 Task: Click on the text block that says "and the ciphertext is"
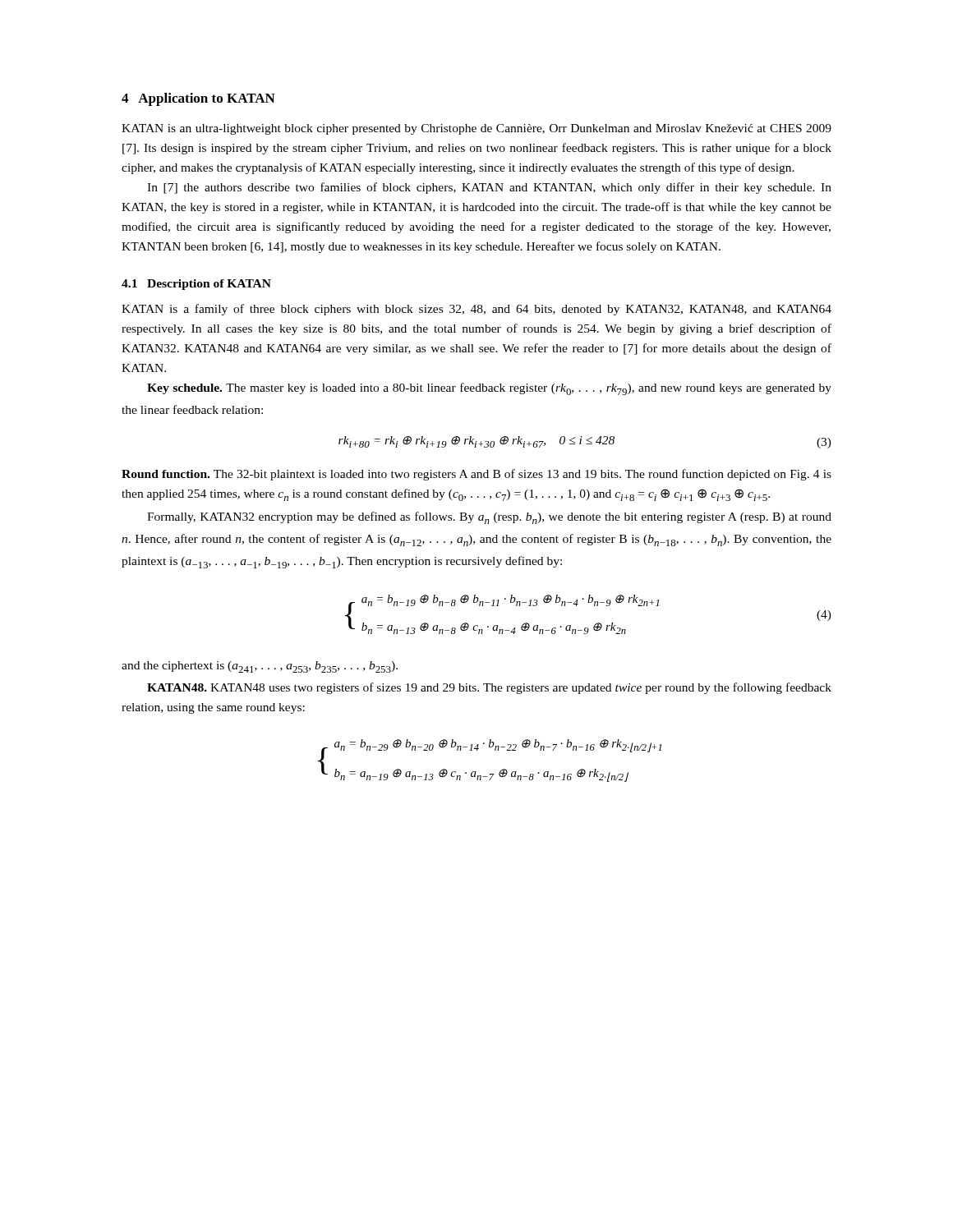pyautogui.click(x=476, y=687)
